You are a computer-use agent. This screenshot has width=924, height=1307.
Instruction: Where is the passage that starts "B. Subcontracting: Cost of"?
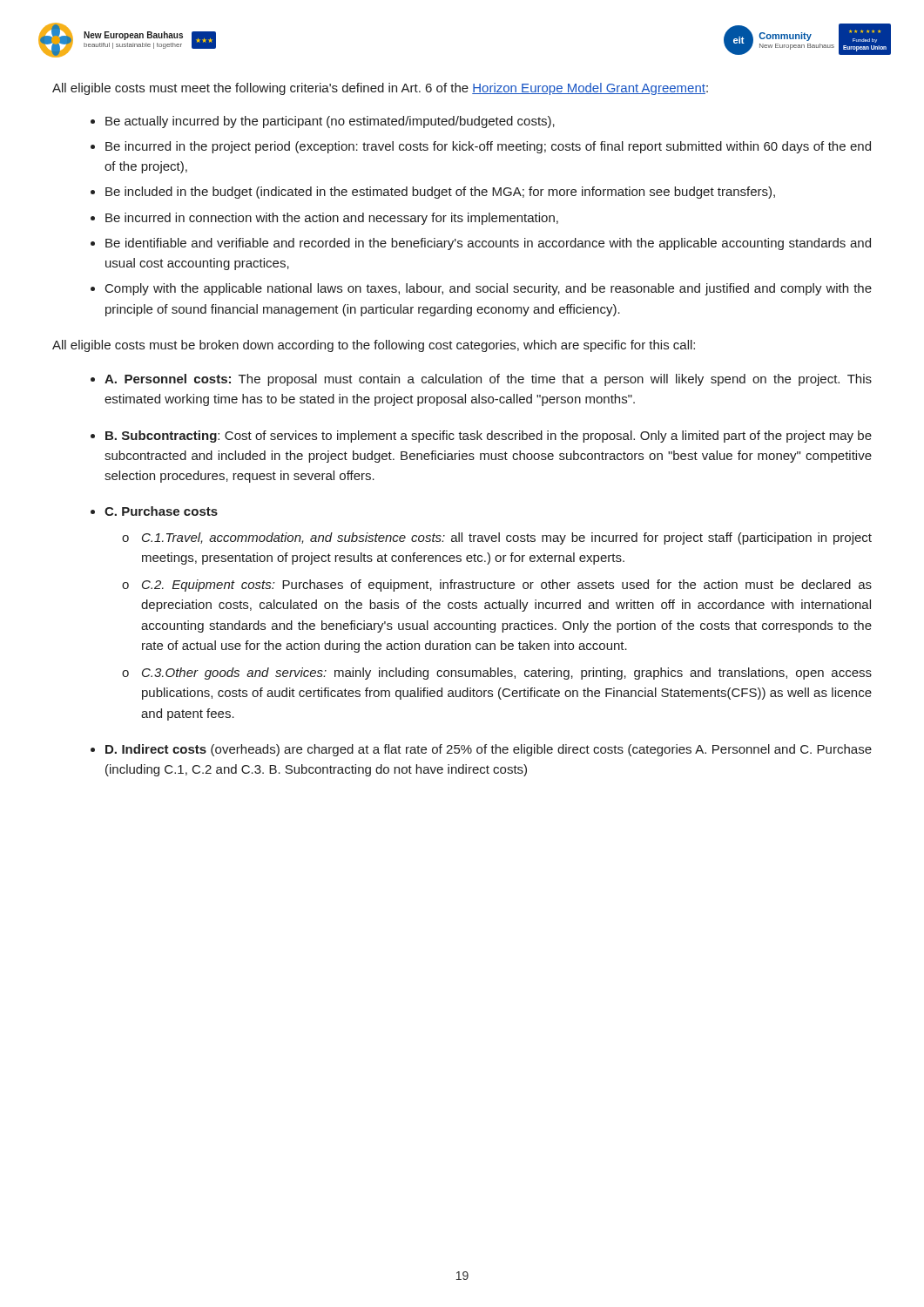(x=488, y=455)
